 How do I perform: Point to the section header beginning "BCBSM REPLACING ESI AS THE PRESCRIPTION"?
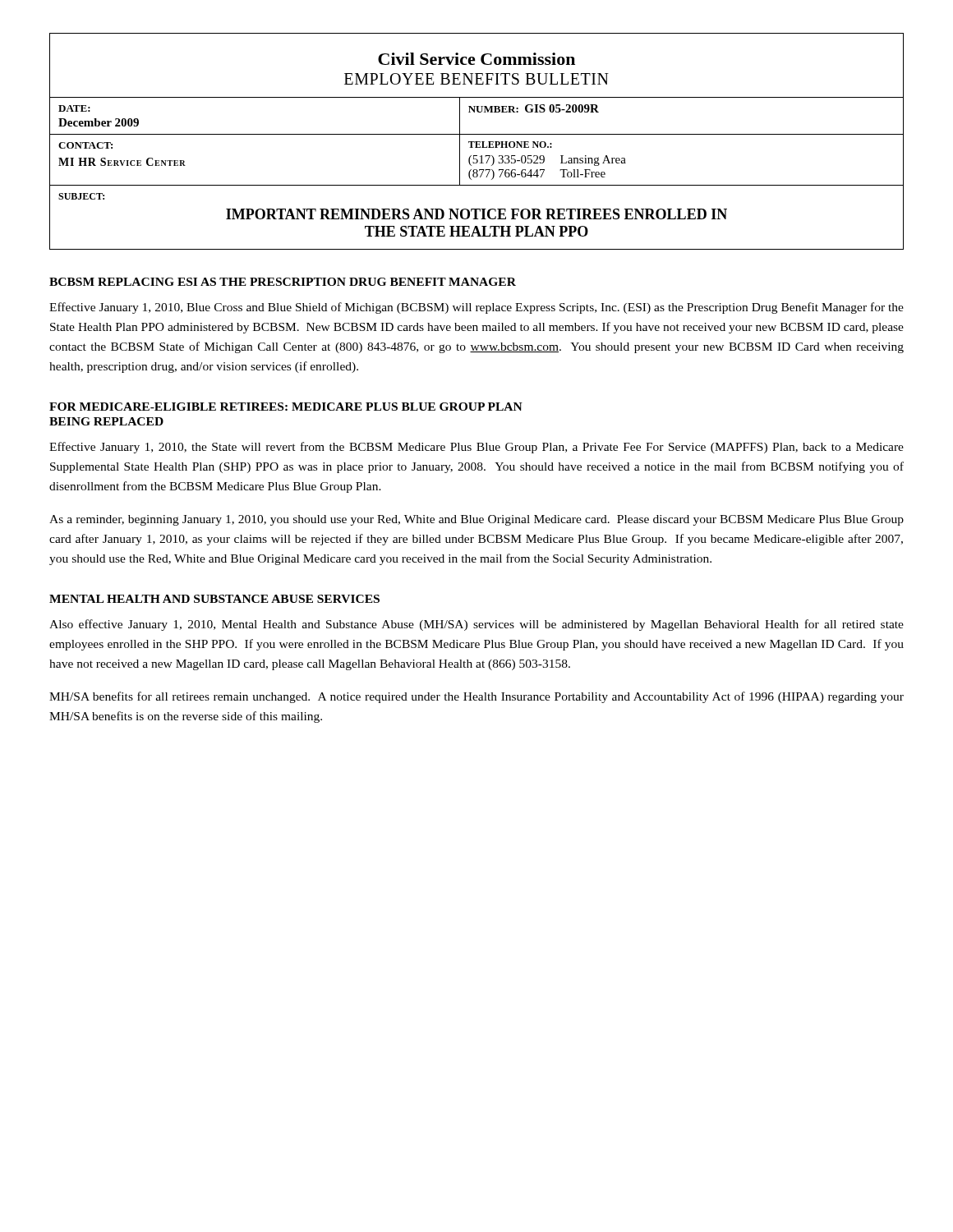point(283,281)
